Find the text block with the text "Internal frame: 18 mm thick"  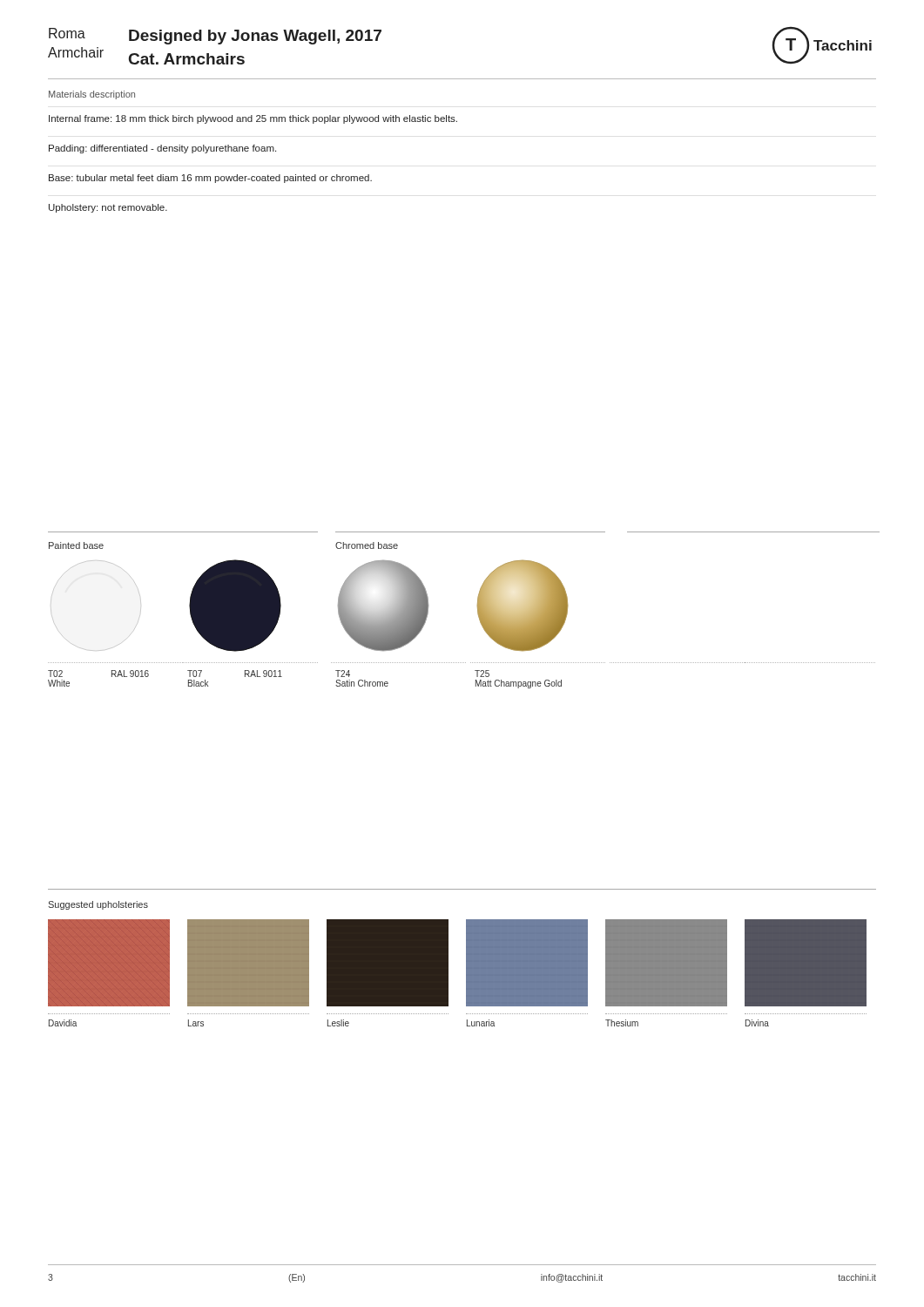click(x=253, y=119)
